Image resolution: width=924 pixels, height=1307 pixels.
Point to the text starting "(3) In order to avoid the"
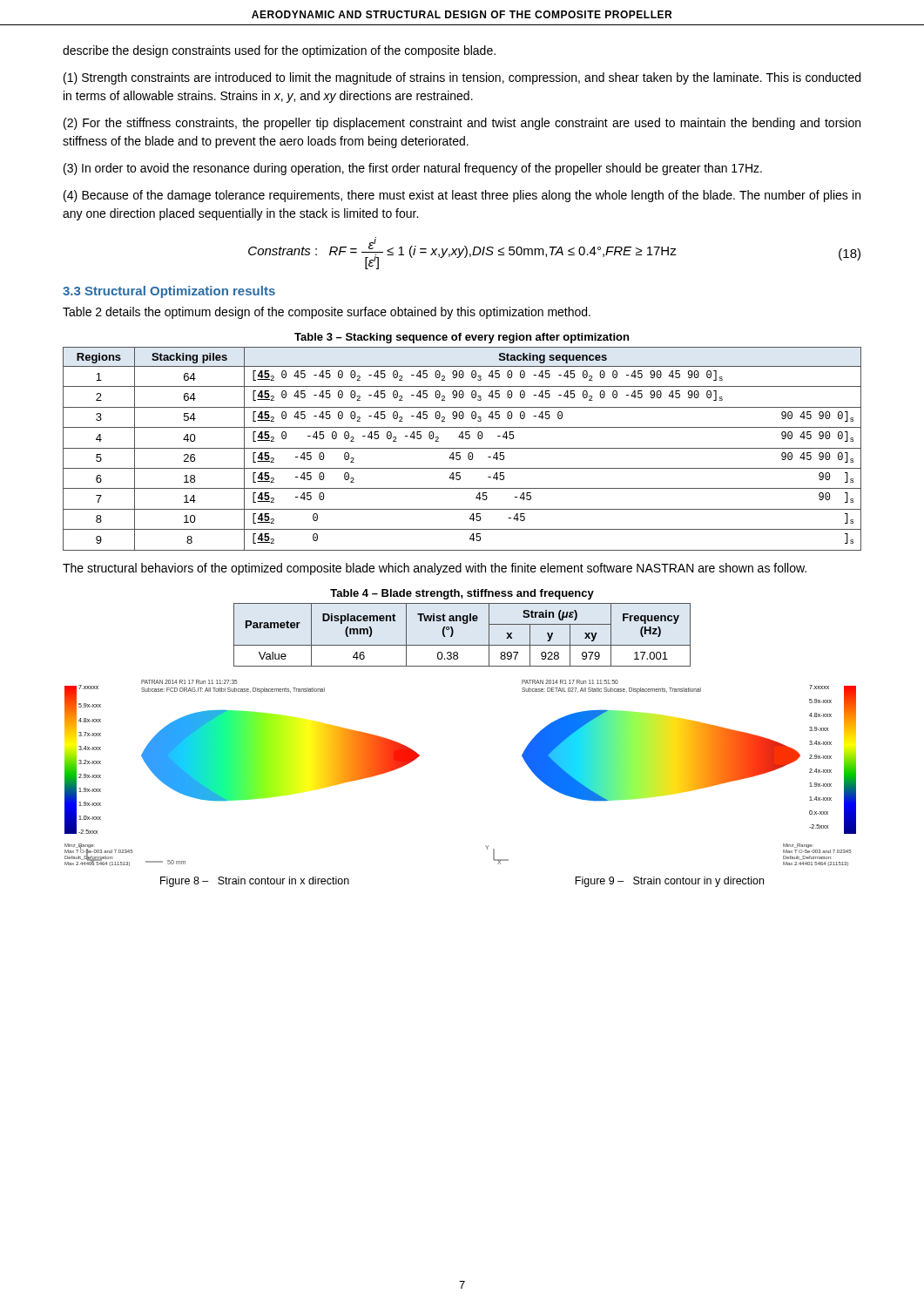click(x=462, y=169)
